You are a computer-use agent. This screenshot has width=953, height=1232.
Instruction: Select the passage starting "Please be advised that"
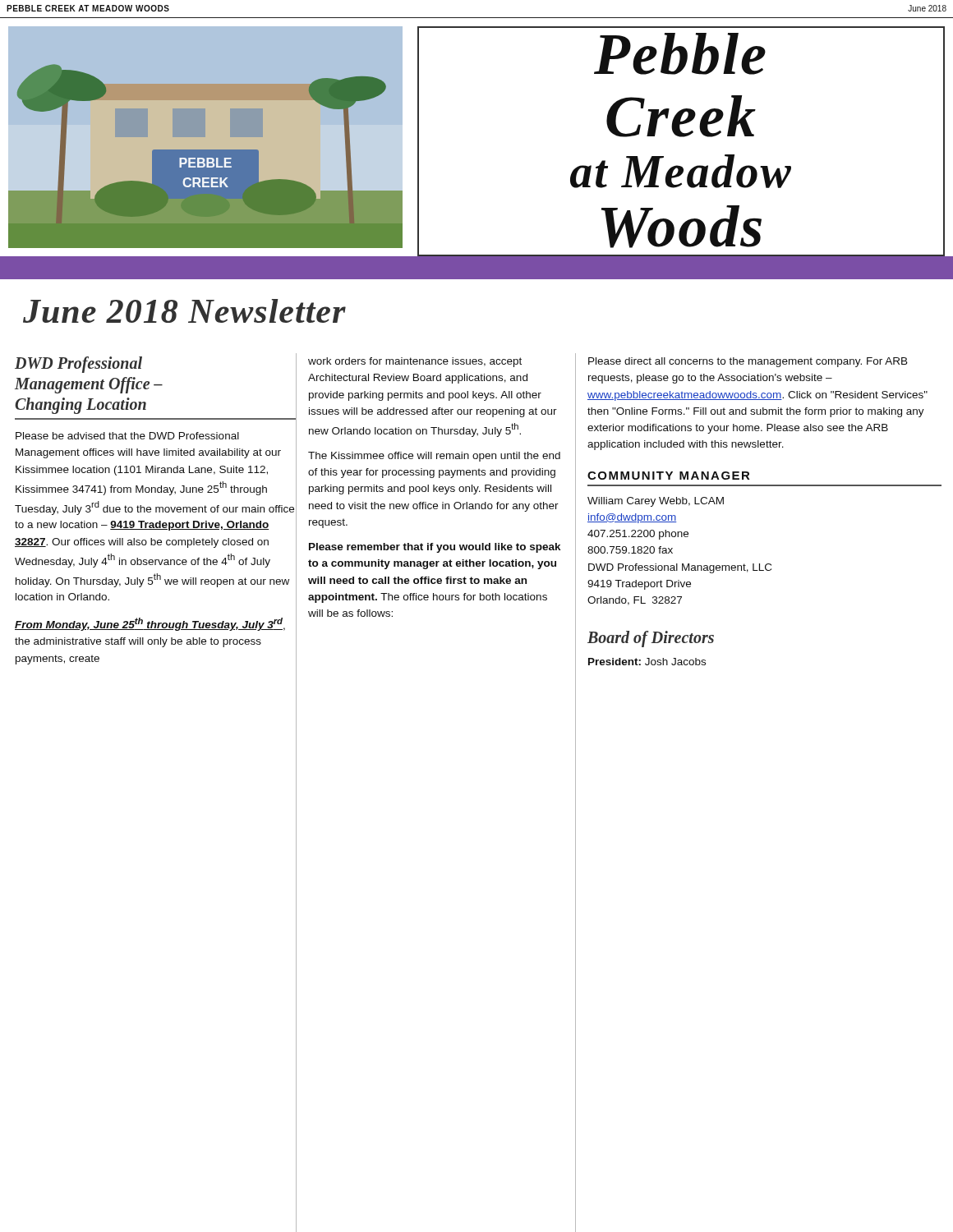(x=155, y=516)
